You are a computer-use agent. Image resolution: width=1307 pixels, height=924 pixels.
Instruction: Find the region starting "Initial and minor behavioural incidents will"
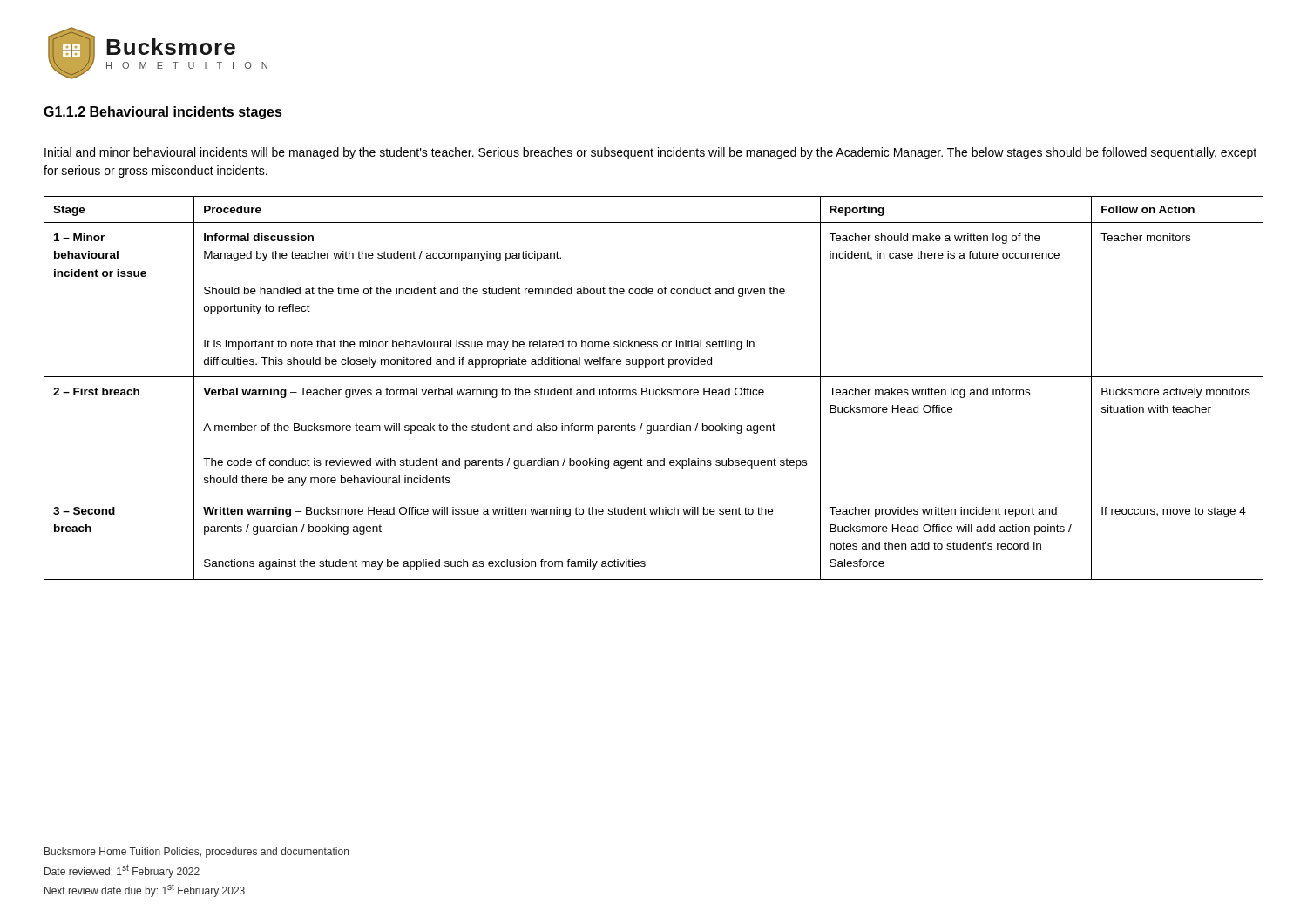click(650, 162)
